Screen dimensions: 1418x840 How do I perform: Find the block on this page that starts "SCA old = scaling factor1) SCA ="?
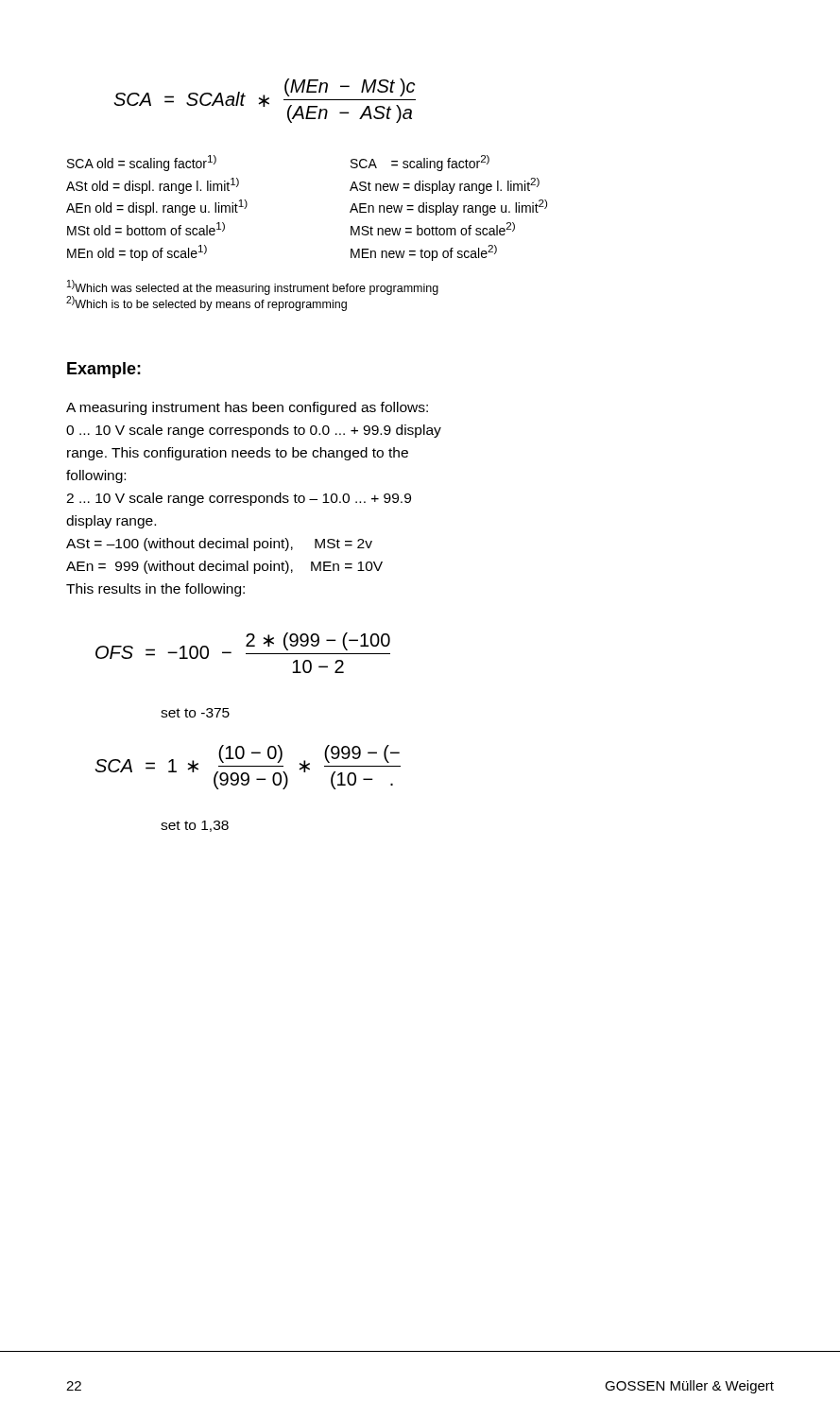tap(420, 206)
